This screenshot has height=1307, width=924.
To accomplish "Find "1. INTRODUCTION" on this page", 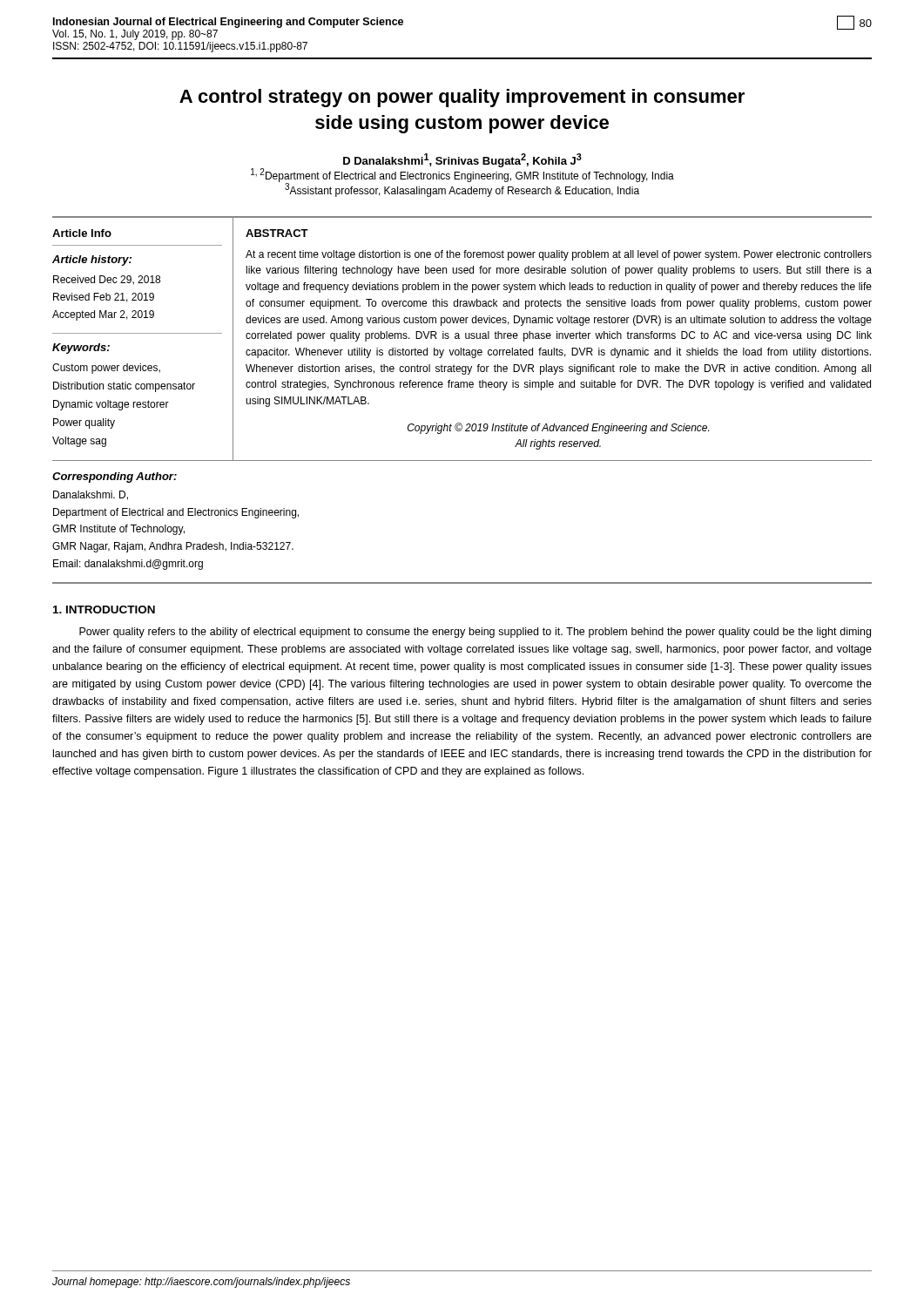I will tap(104, 609).
